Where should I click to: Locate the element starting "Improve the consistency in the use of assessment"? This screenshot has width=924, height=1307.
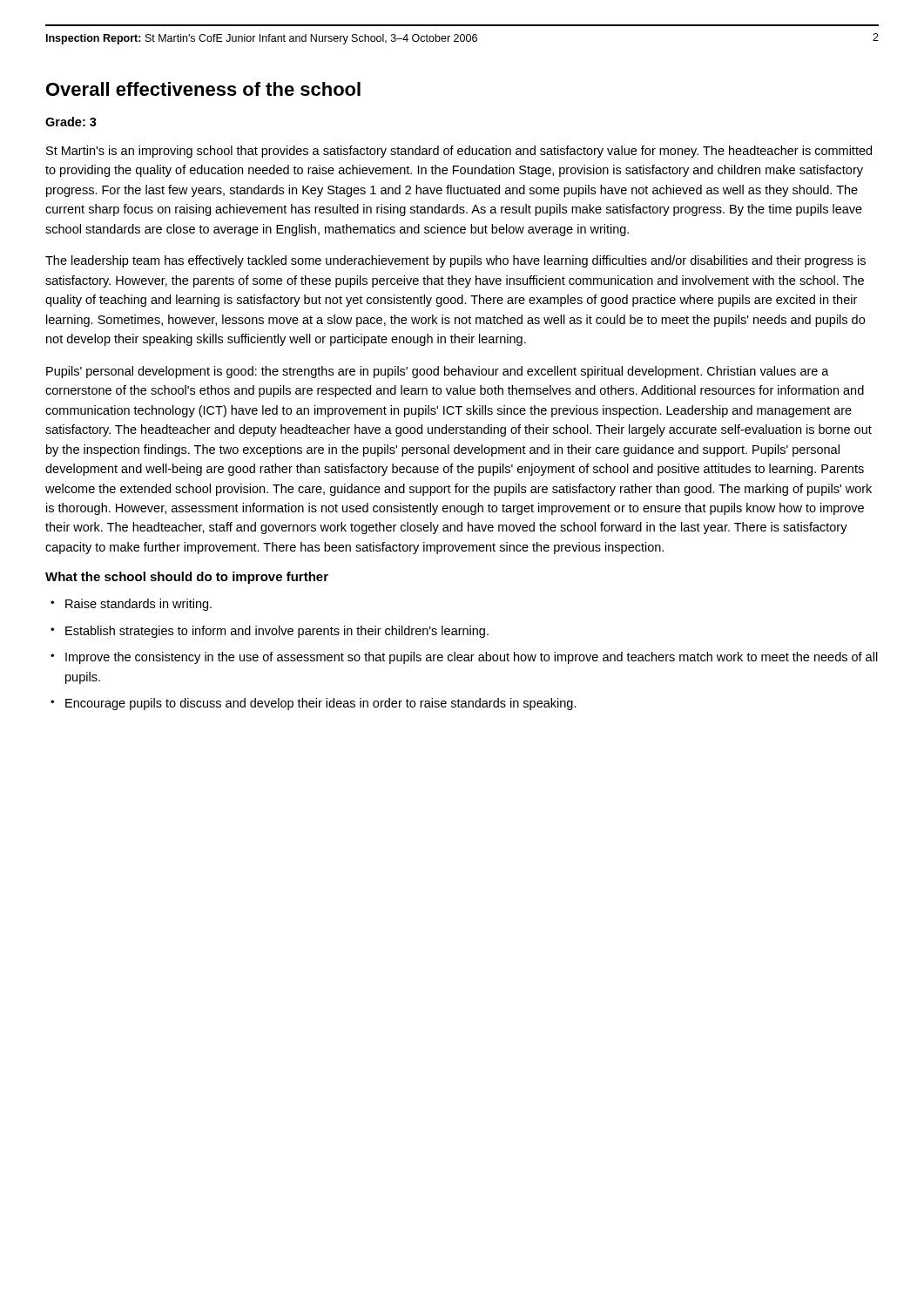tap(462, 667)
